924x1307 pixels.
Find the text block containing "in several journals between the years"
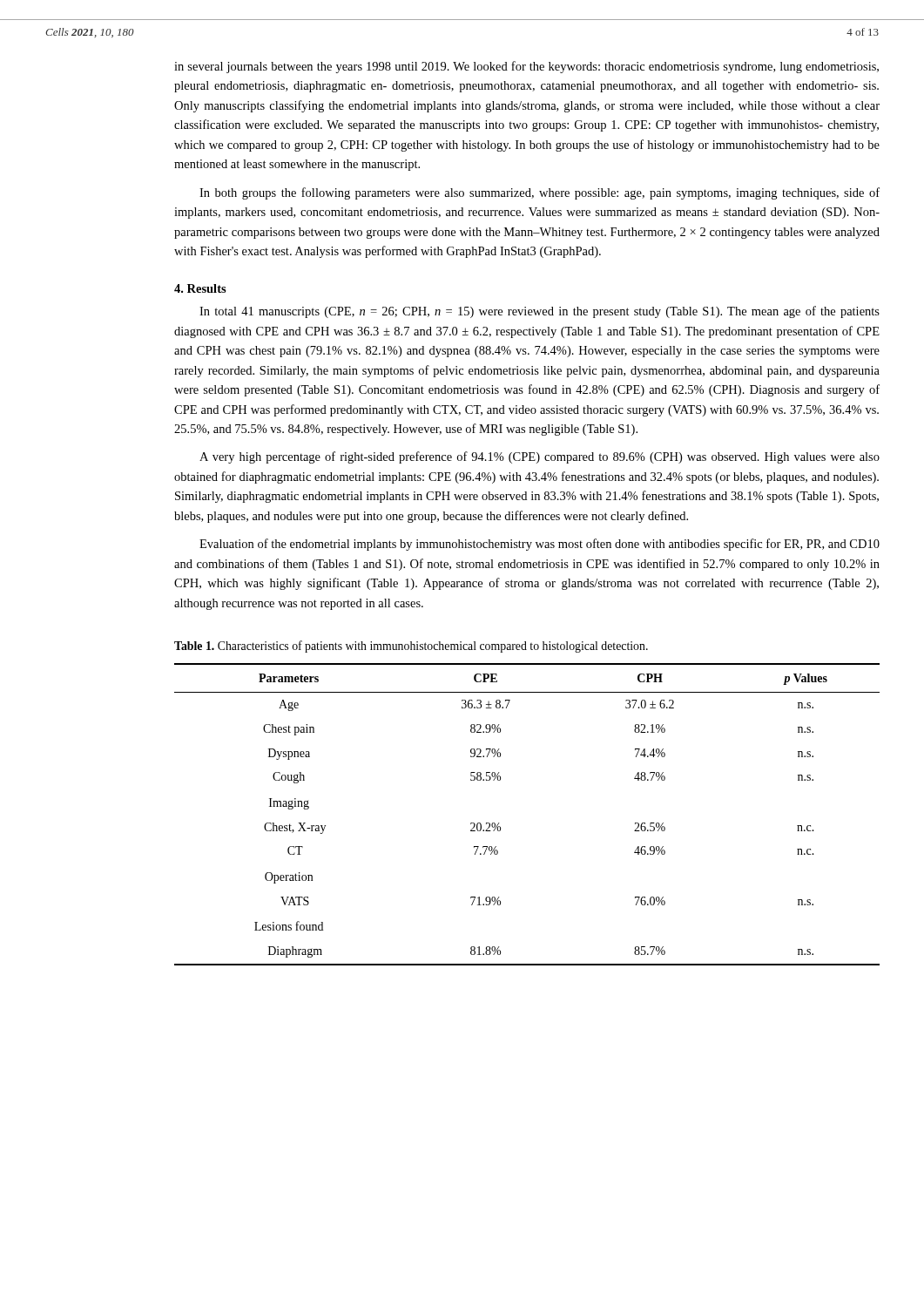point(527,115)
